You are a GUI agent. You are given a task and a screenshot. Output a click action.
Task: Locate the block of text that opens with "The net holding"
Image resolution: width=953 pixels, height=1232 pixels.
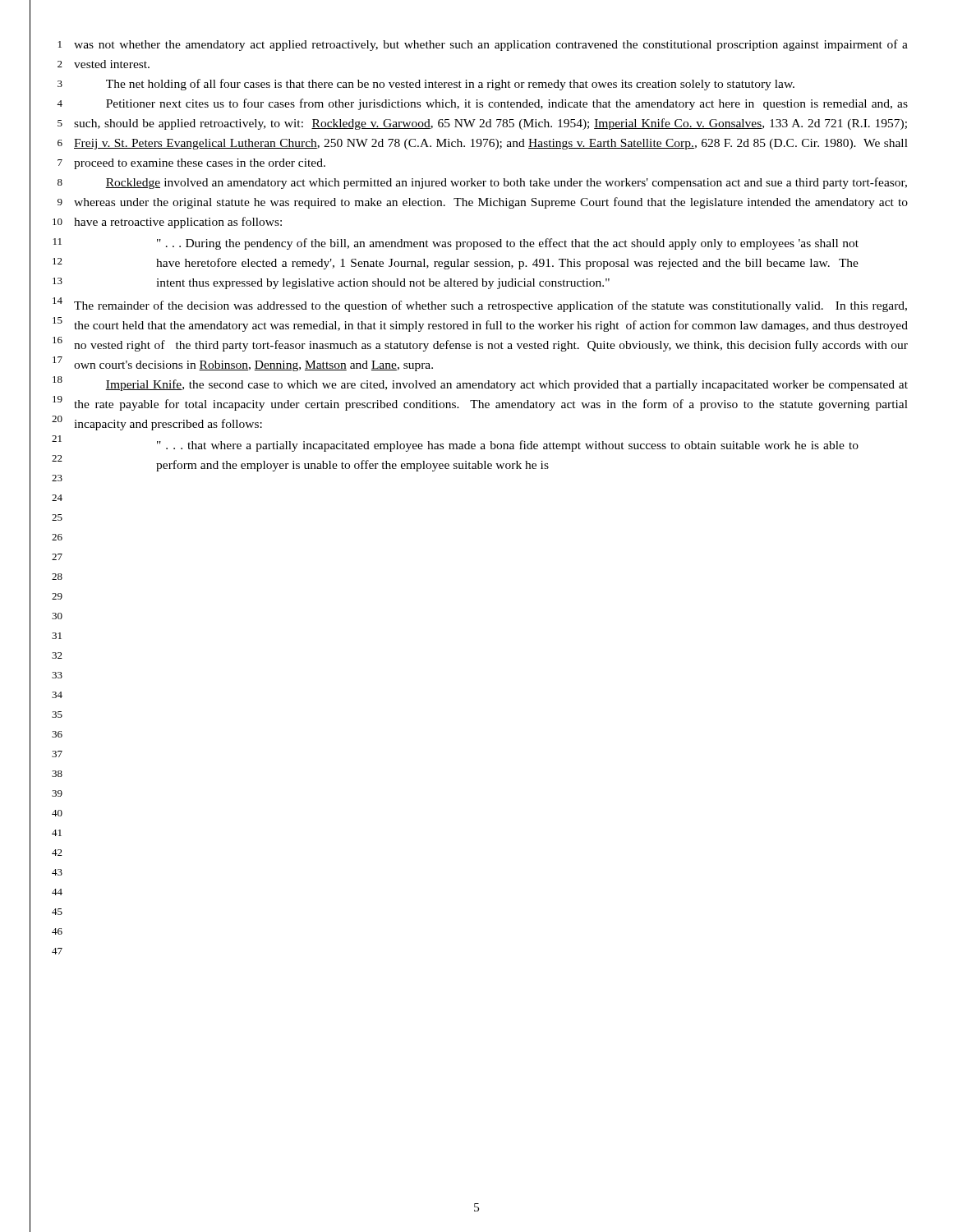point(450,83)
